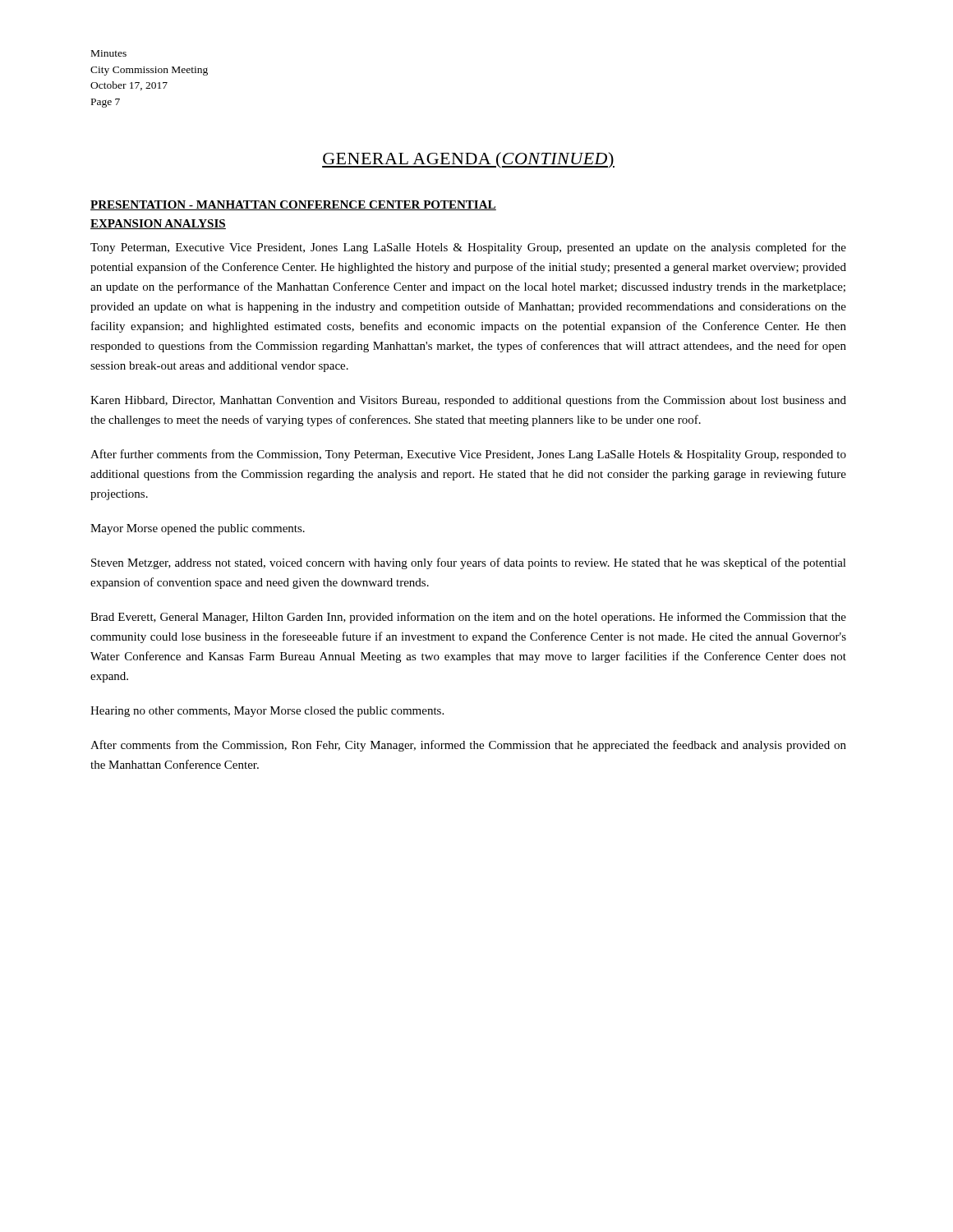Navigate to the element starting "After comments from the"
The height and width of the screenshot is (1232, 953).
pos(468,755)
